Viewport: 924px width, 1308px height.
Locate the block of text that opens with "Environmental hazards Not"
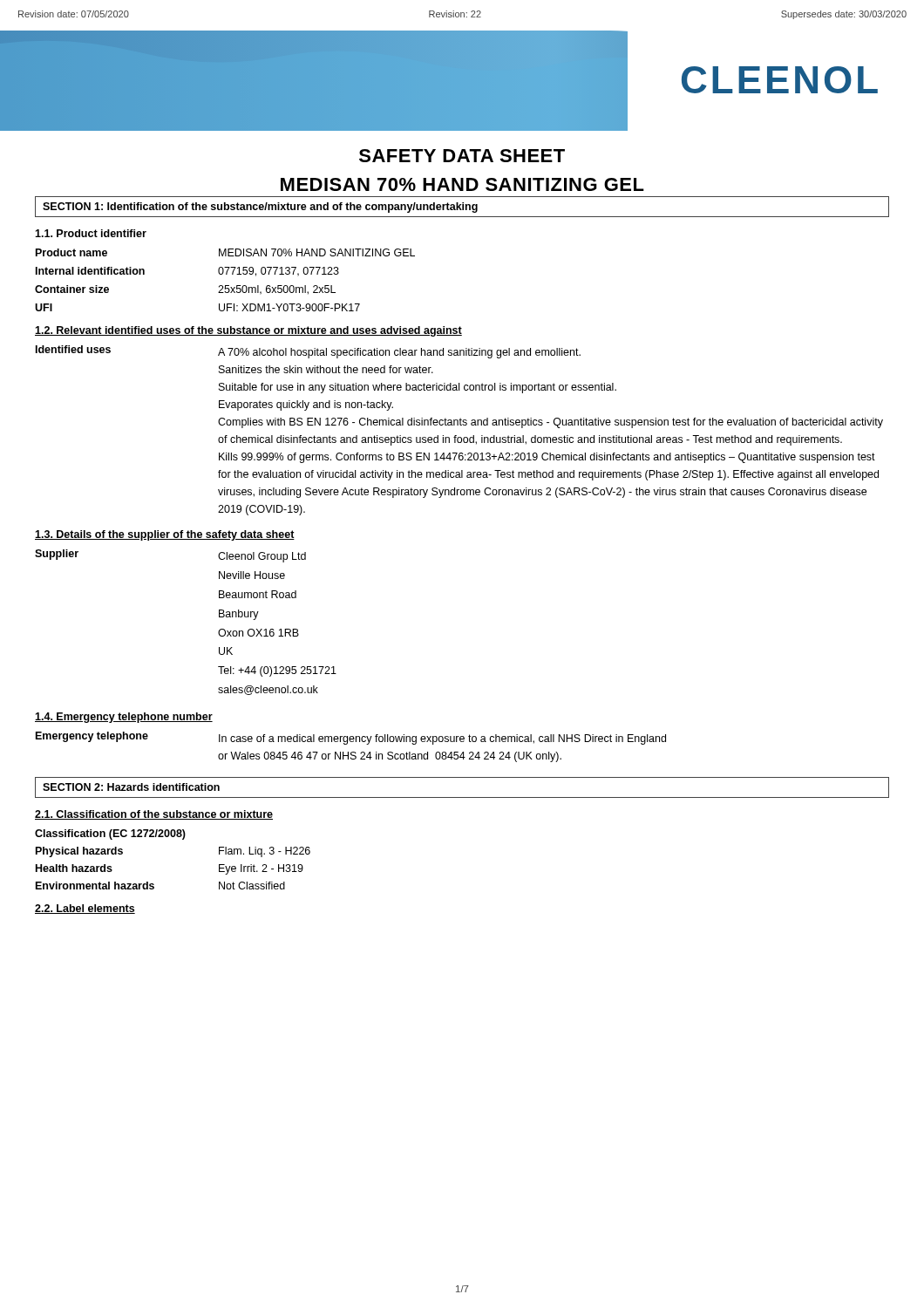[160, 886]
